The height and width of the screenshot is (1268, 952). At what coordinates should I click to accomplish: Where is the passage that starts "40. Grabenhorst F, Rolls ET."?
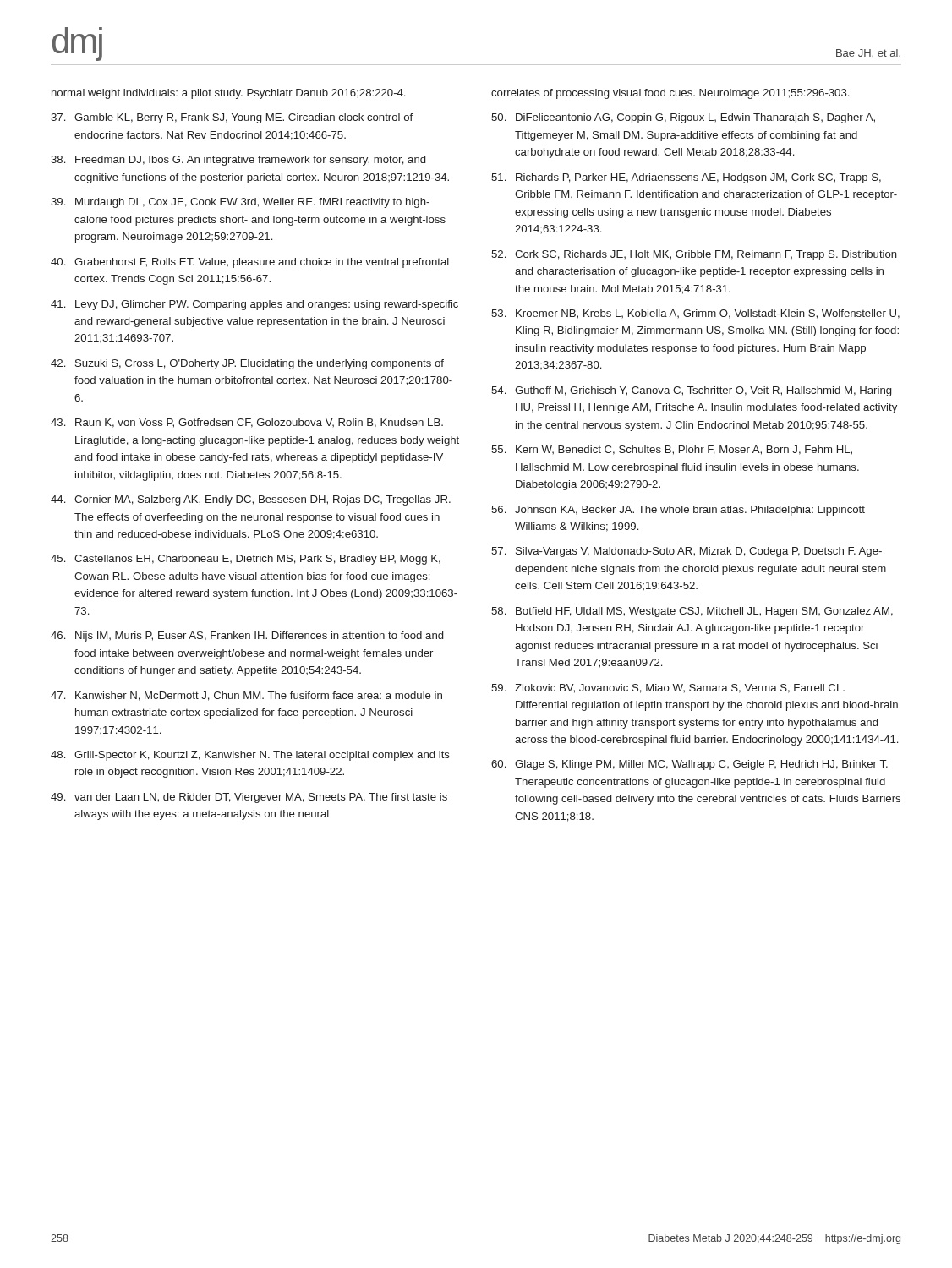256,271
